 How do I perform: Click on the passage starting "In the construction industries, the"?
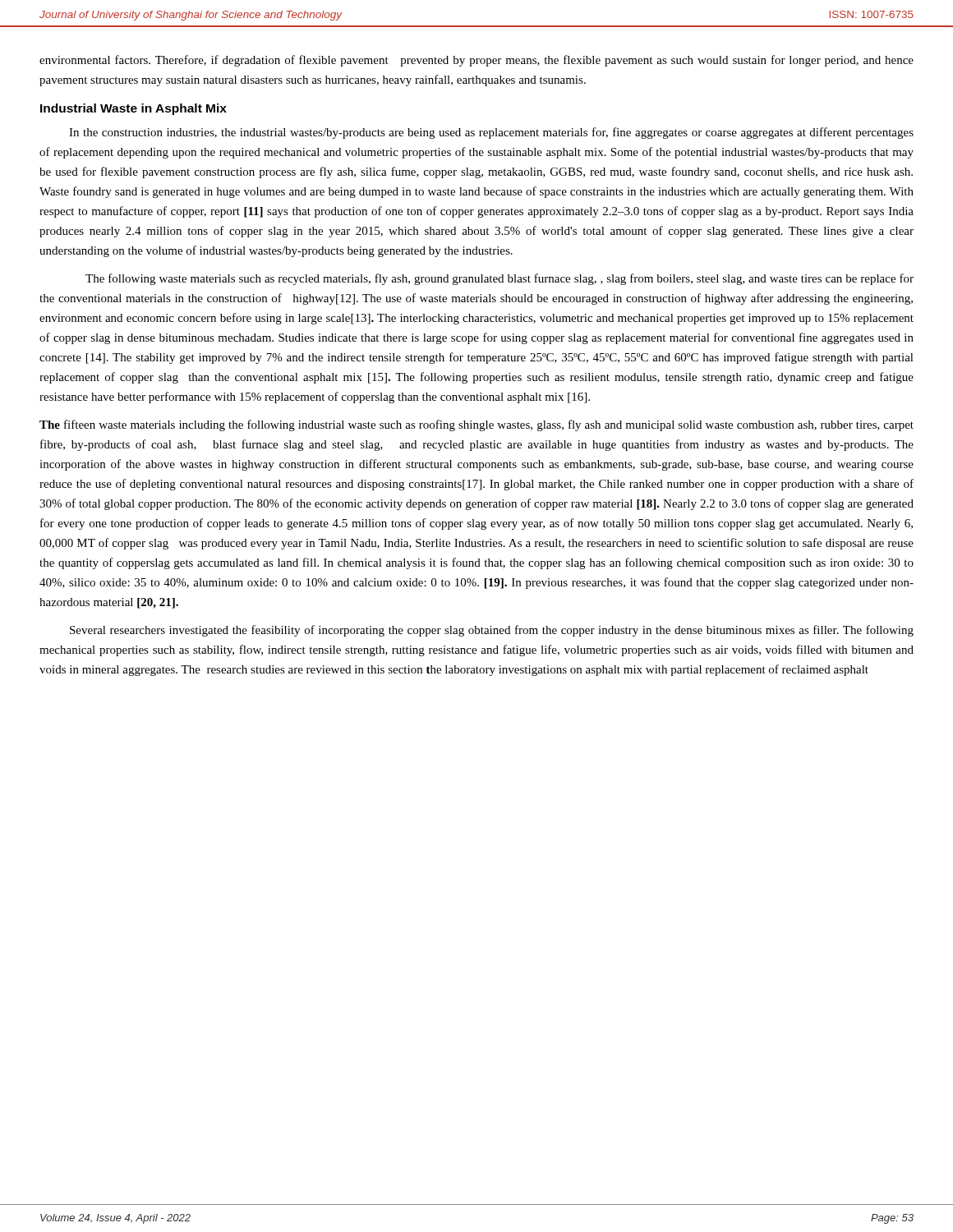[476, 191]
